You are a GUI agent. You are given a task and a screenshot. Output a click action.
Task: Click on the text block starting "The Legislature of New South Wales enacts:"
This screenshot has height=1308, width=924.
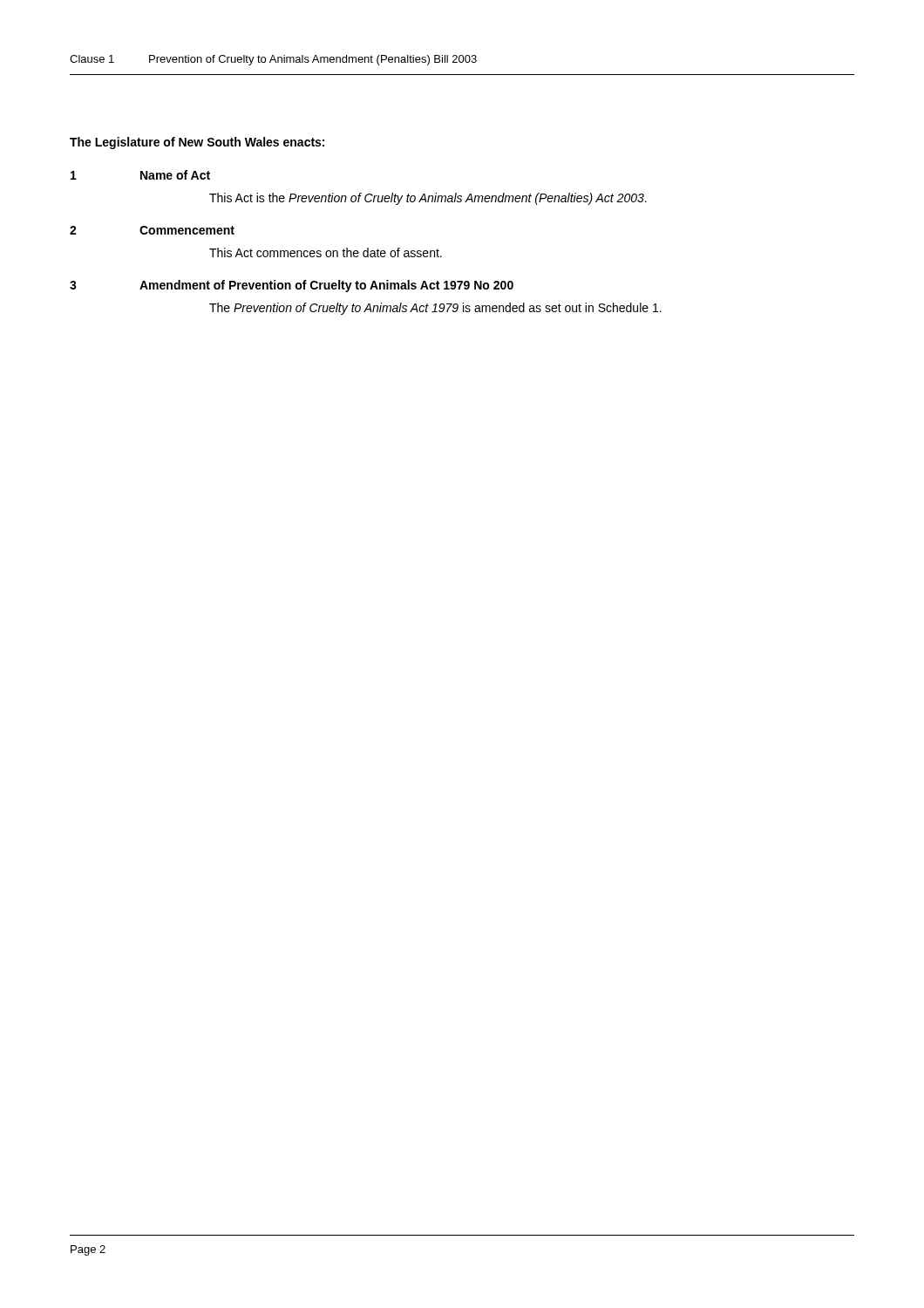[198, 142]
